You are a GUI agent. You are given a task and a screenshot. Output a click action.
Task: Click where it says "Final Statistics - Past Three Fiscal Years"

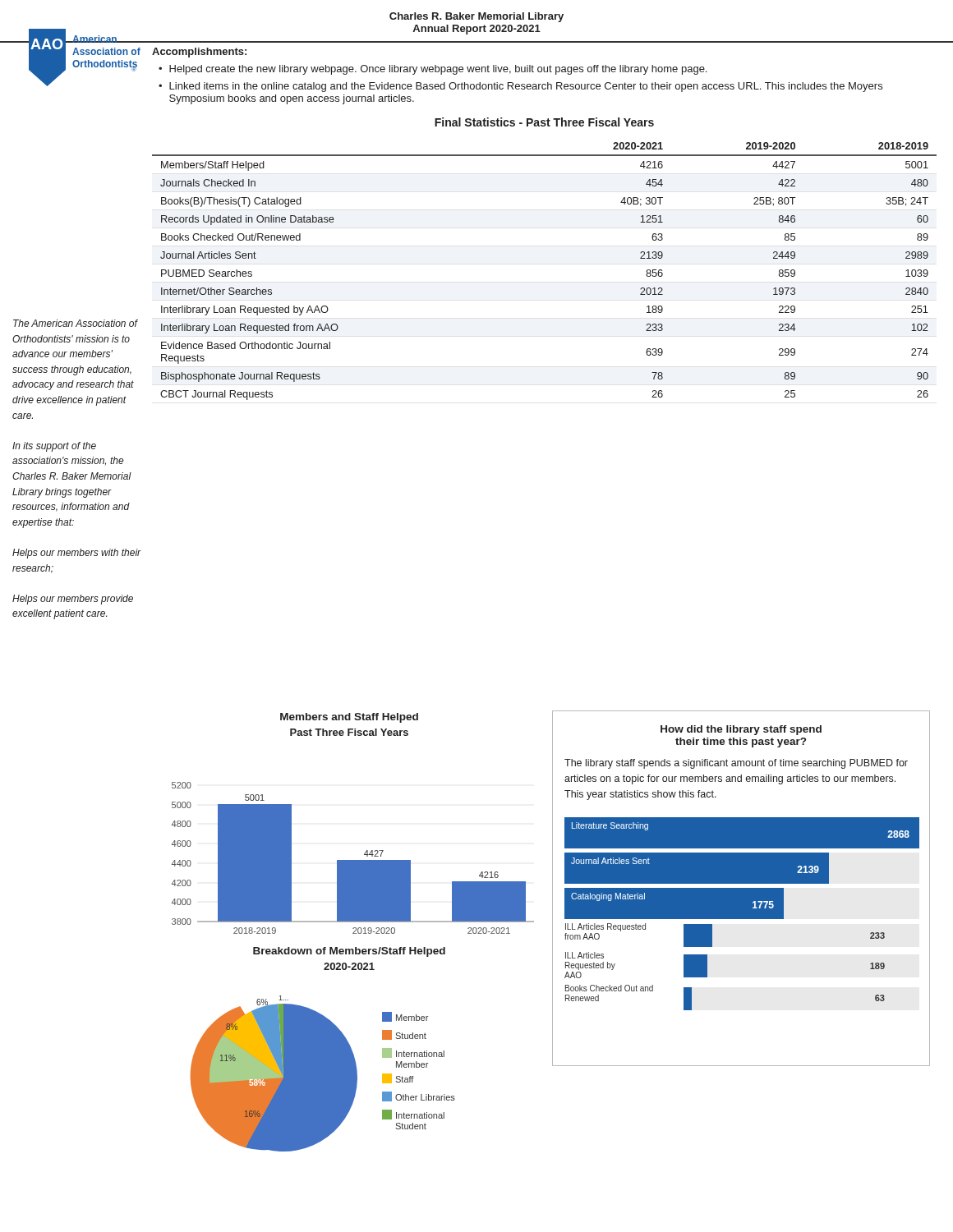pos(544,122)
